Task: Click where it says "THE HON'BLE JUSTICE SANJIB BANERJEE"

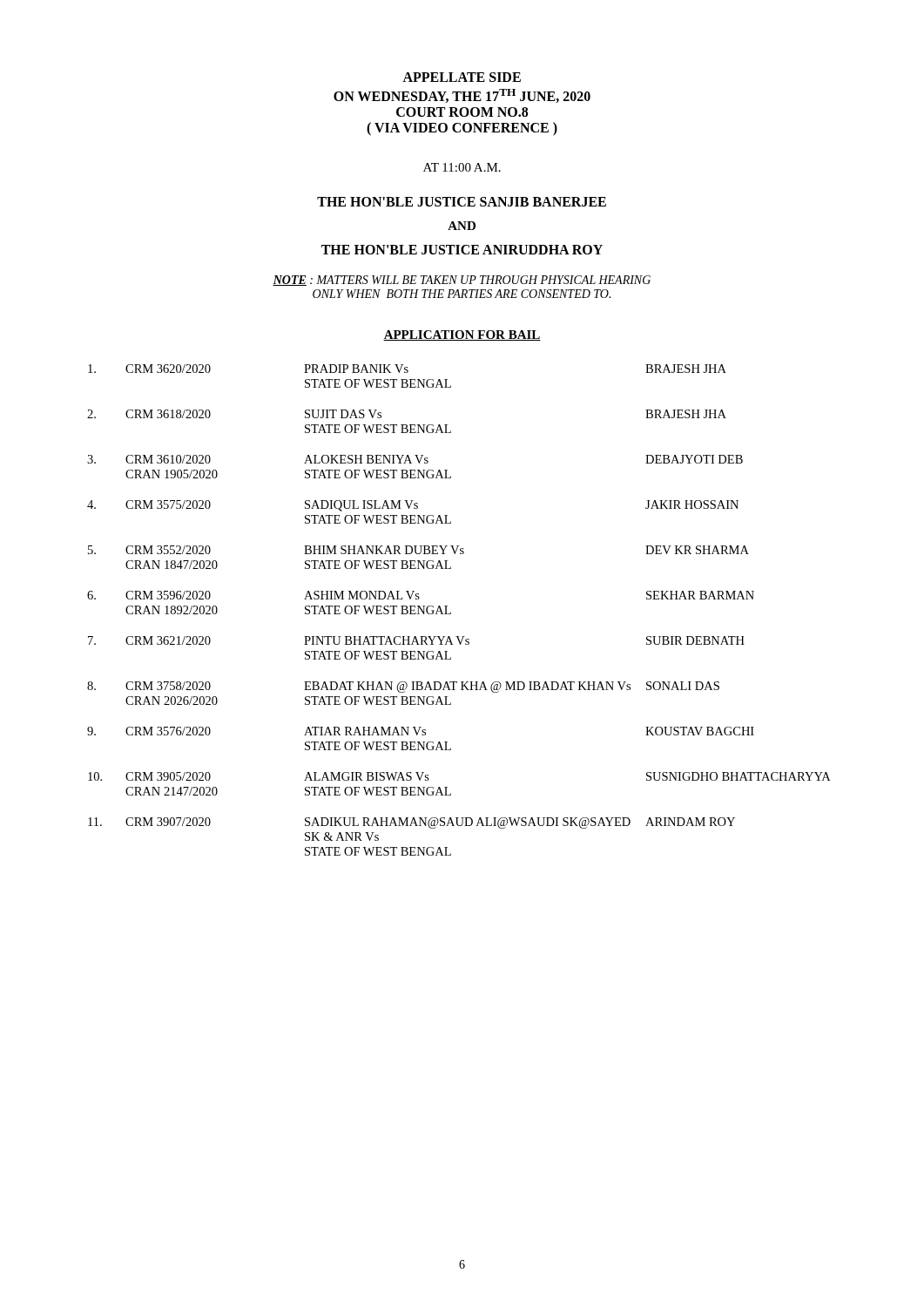Action: (462, 202)
